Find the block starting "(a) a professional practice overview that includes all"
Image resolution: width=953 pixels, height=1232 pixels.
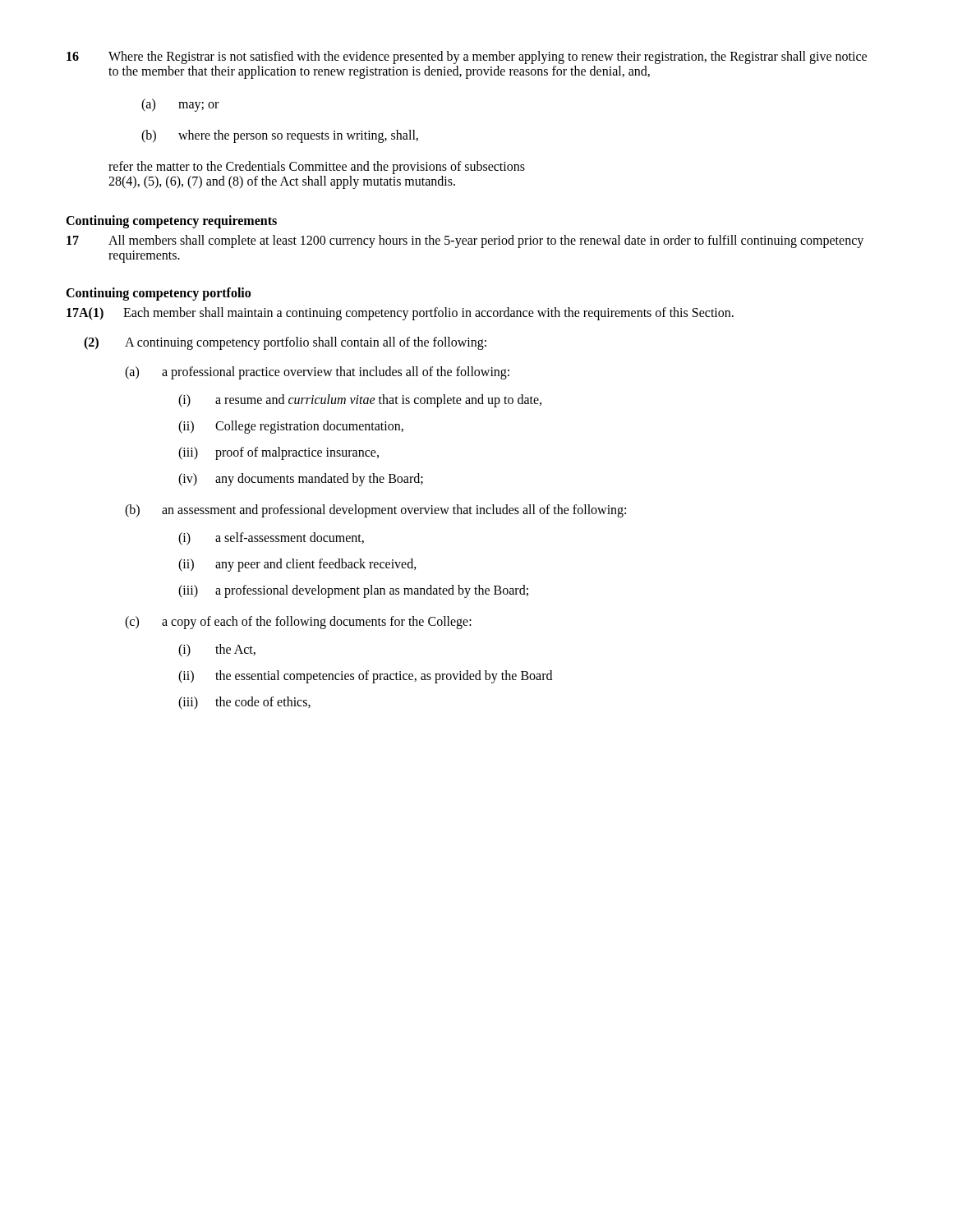pyautogui.click(x=317, y=373)
